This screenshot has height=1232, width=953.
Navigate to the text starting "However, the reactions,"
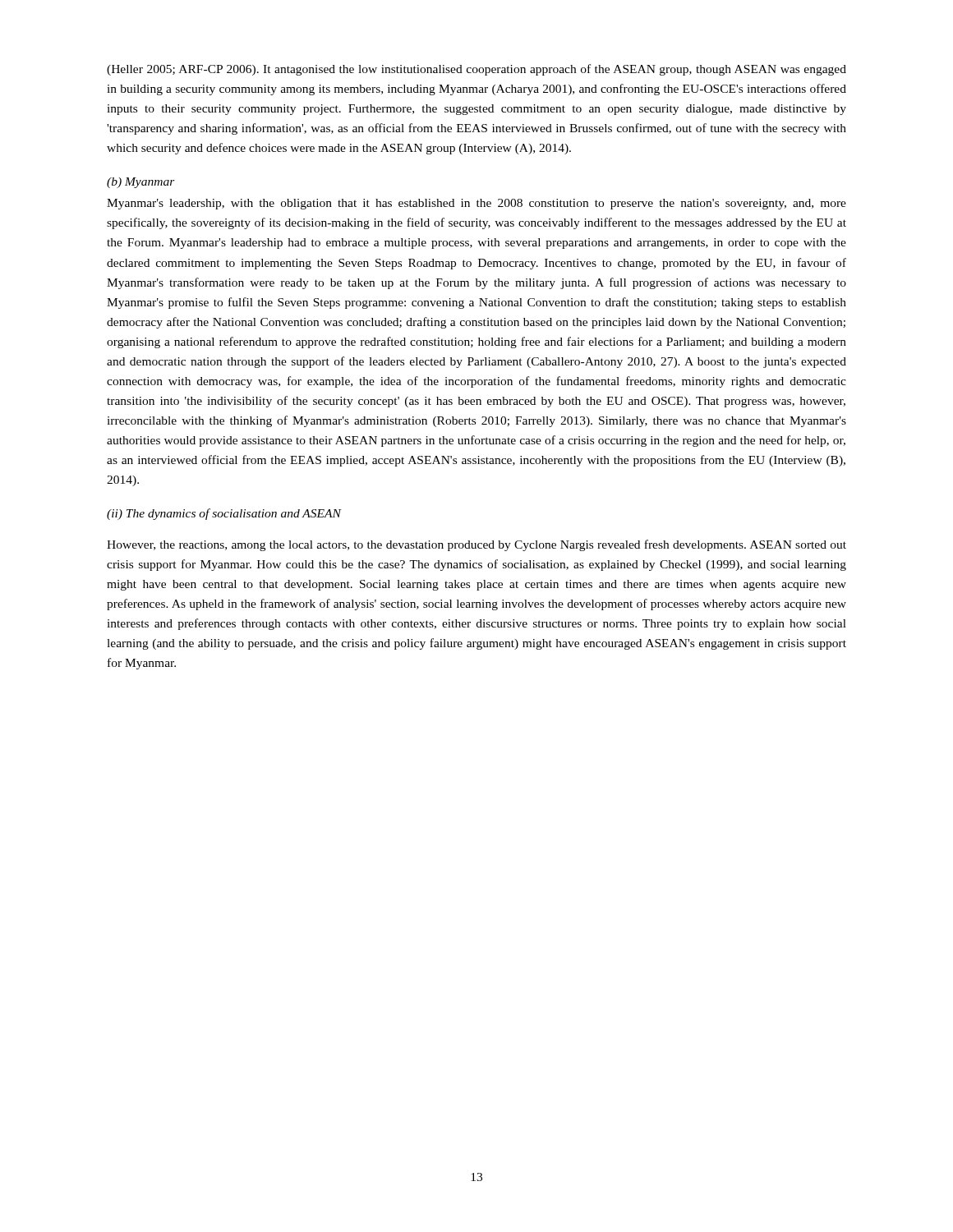pyautogui.click(x=476, y=603)
